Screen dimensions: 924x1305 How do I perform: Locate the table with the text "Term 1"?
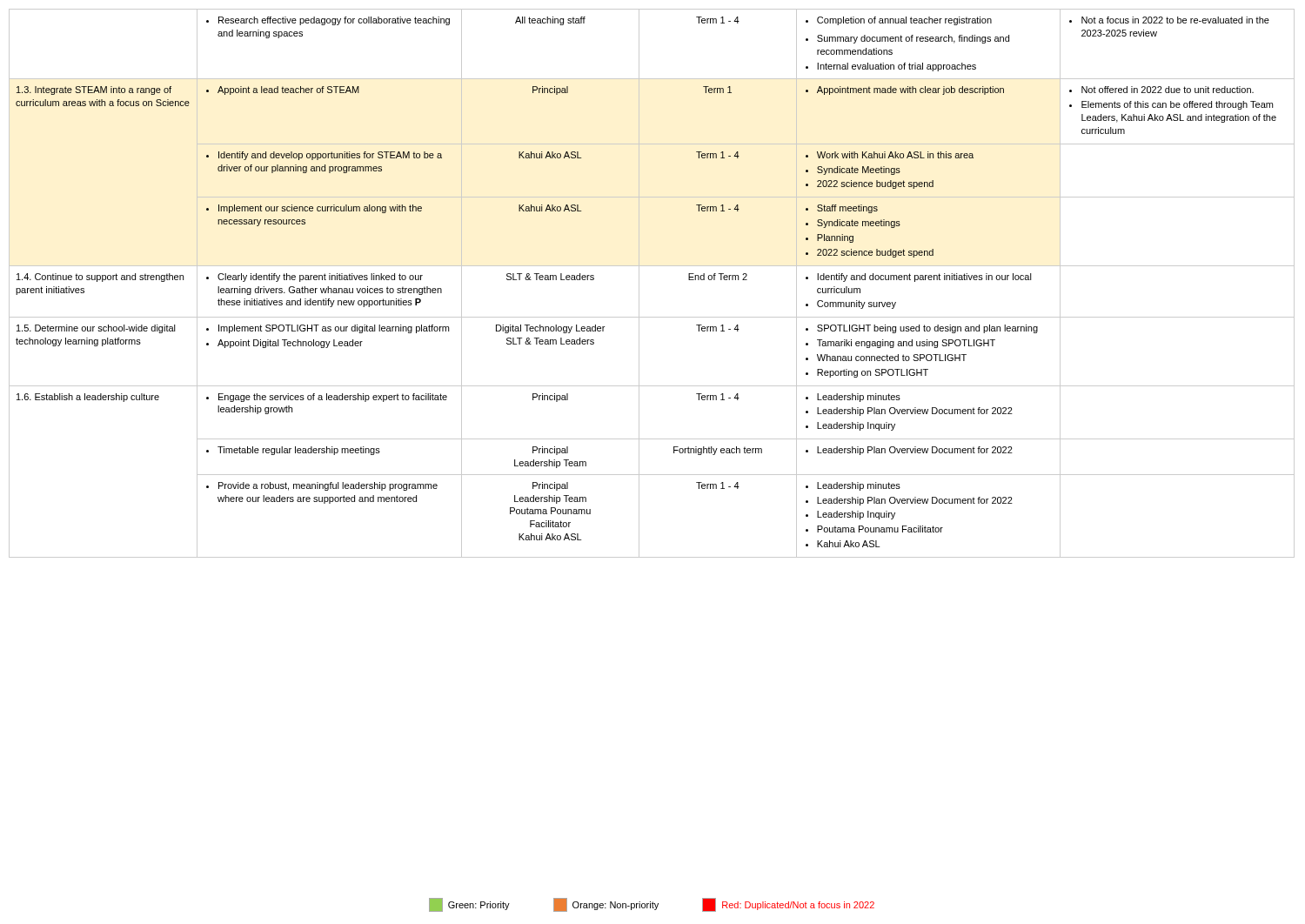[652, 447]
